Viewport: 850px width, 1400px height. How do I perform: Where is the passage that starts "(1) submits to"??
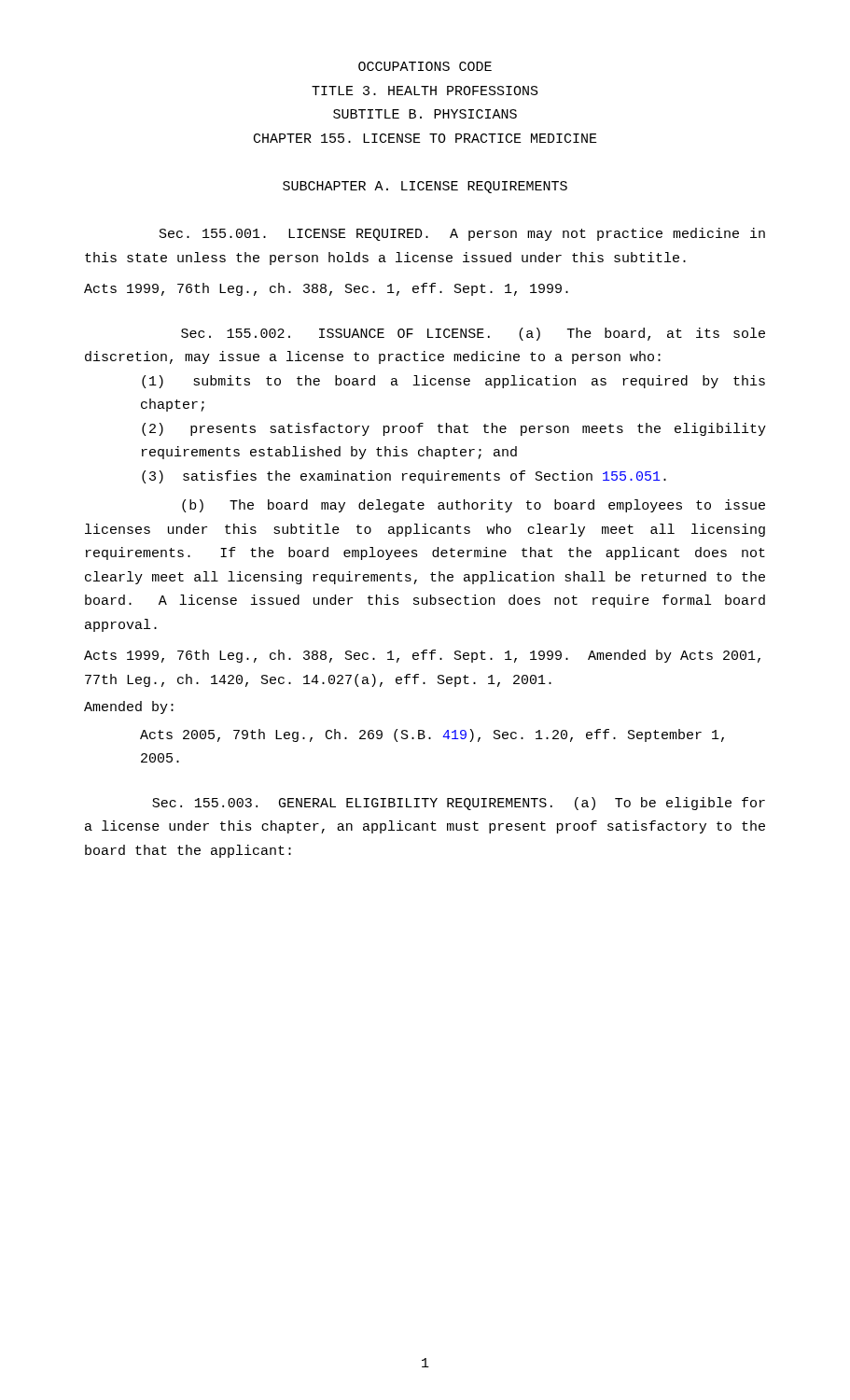453,394
